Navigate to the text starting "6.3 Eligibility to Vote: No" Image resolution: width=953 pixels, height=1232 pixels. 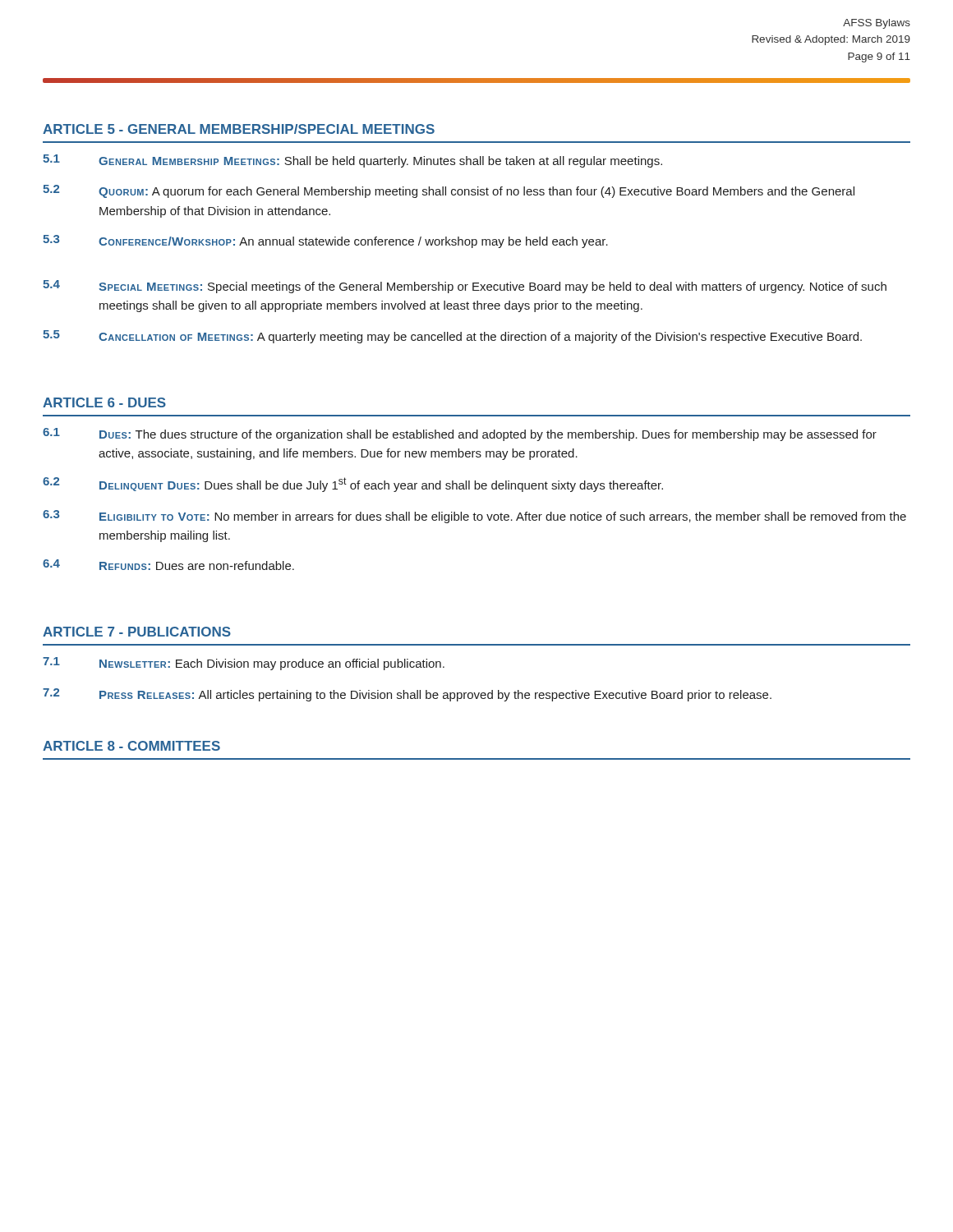pyautogui.click(x=476, y=525)
